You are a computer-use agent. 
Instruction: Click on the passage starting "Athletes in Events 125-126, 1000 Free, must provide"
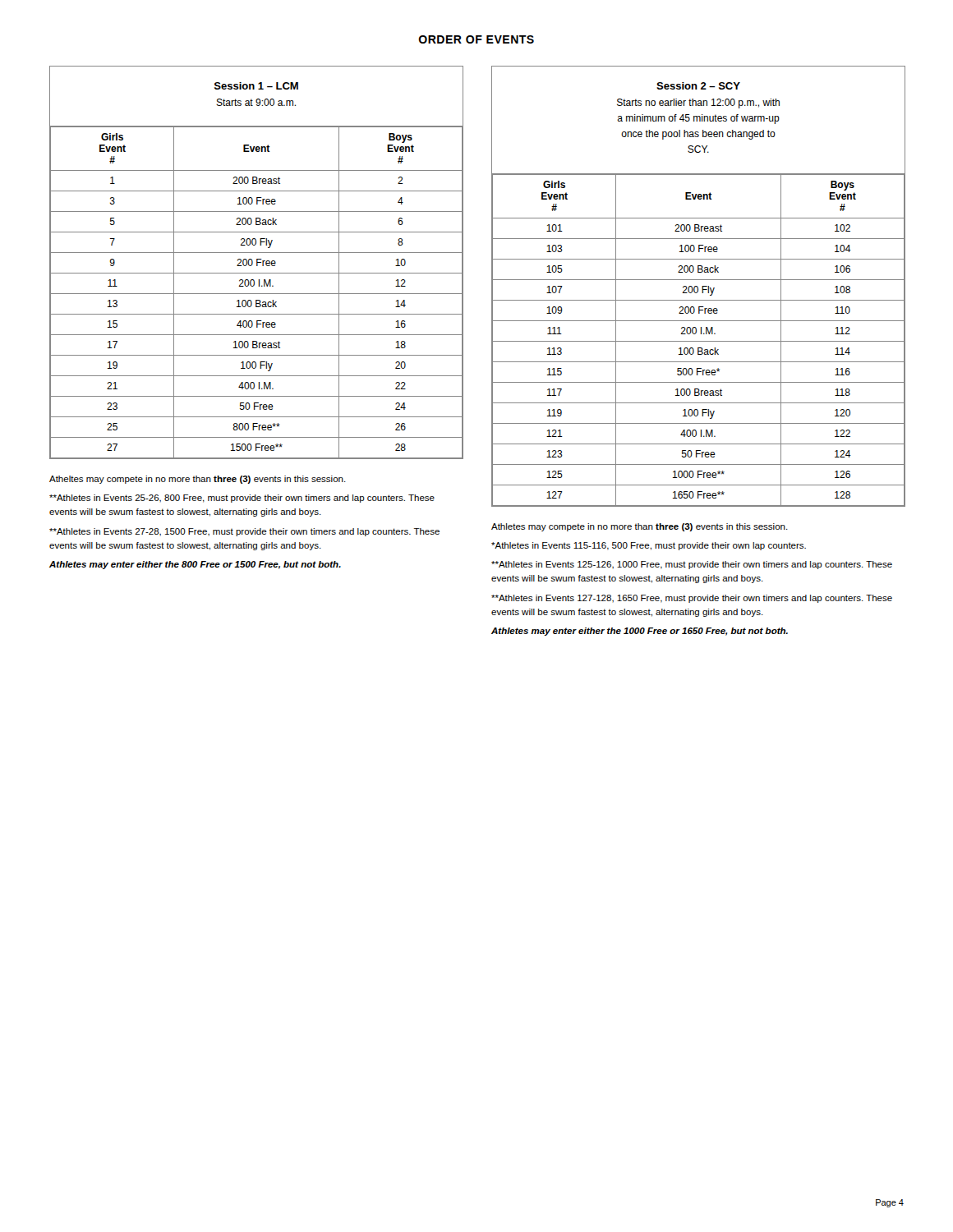(698, 572)
